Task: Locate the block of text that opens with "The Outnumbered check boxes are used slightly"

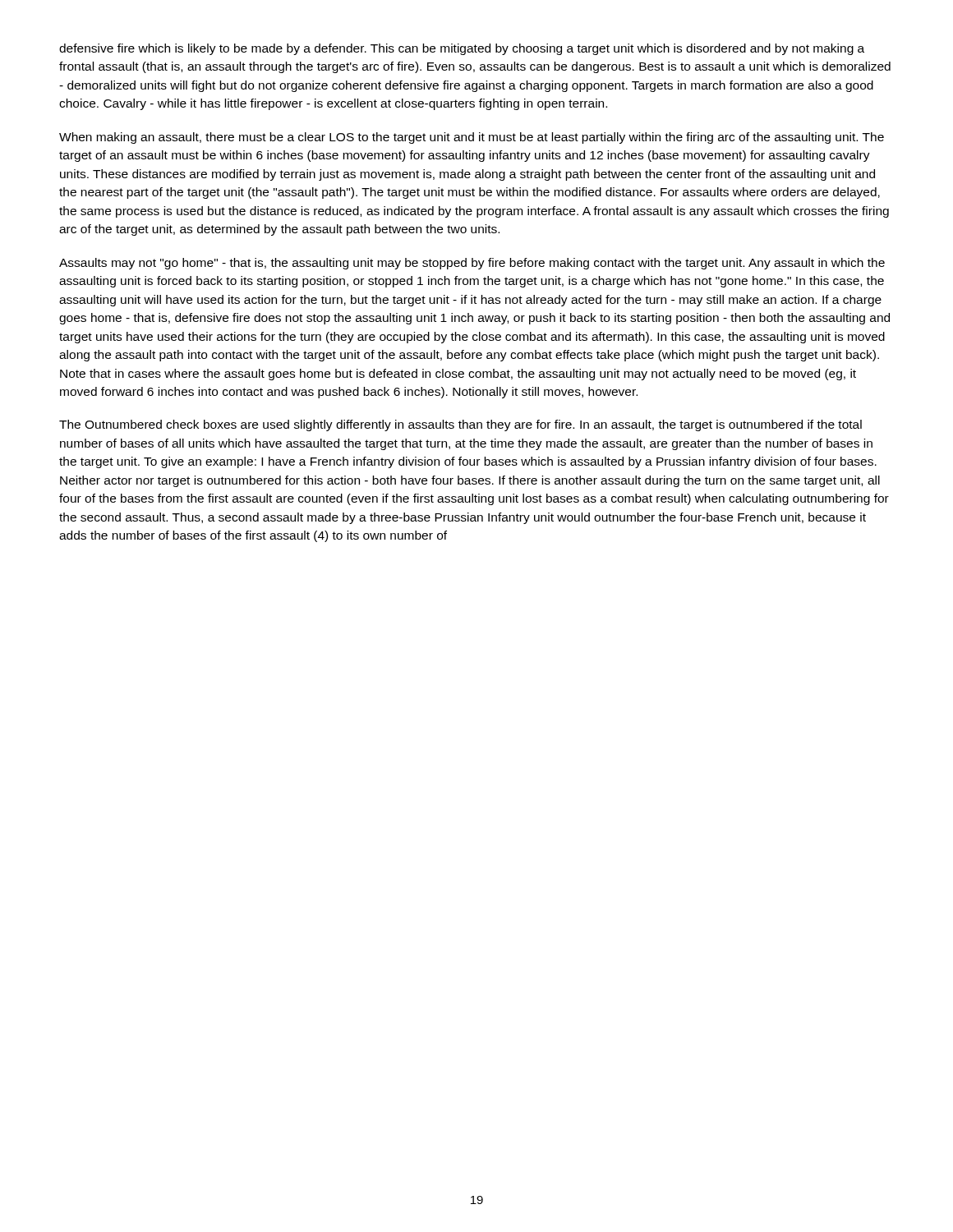Action: (x=474, y=480)
